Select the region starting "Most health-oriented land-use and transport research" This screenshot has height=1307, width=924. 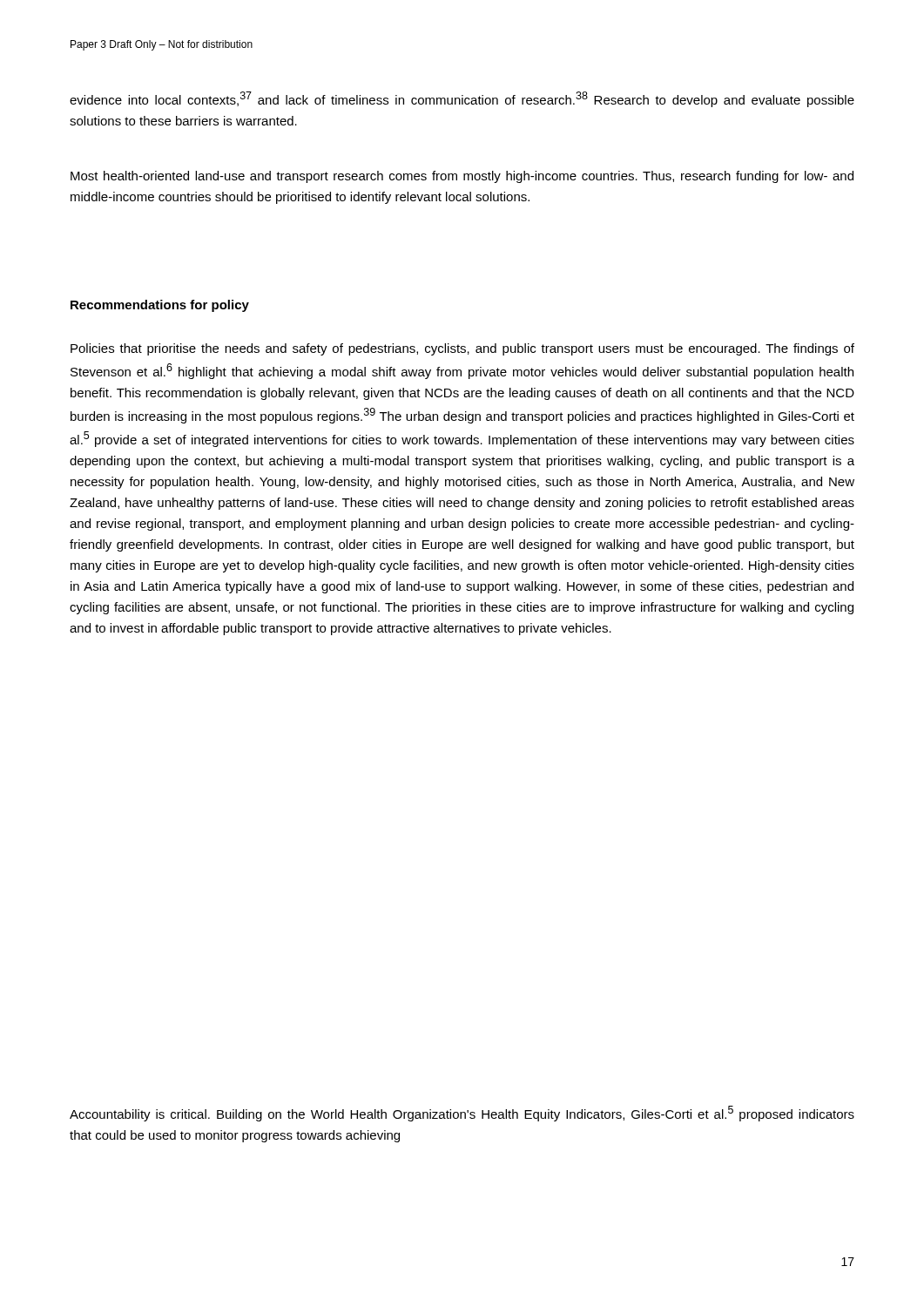462,186
